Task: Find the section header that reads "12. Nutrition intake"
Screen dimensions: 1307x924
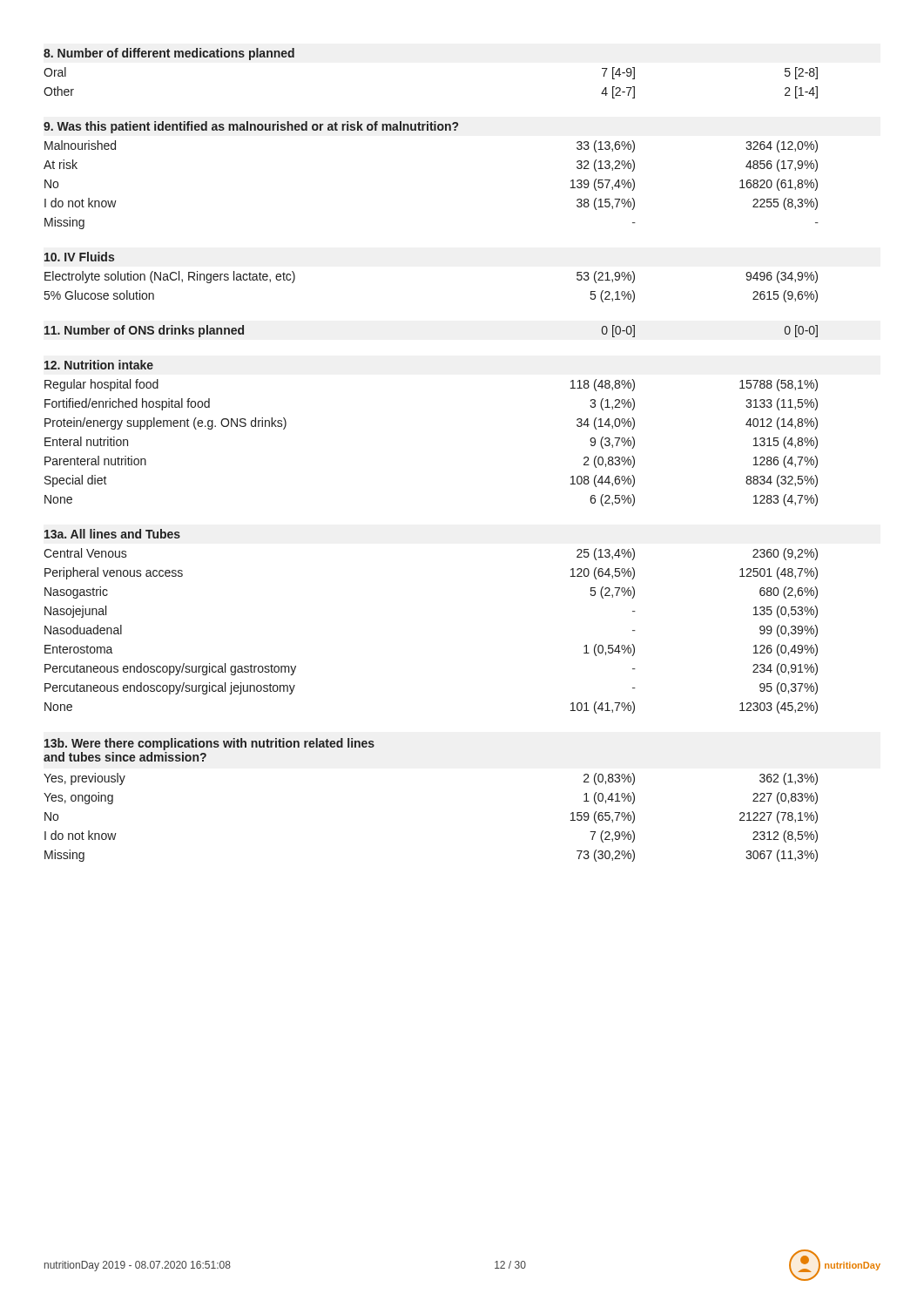Action: tap(99, 365)
